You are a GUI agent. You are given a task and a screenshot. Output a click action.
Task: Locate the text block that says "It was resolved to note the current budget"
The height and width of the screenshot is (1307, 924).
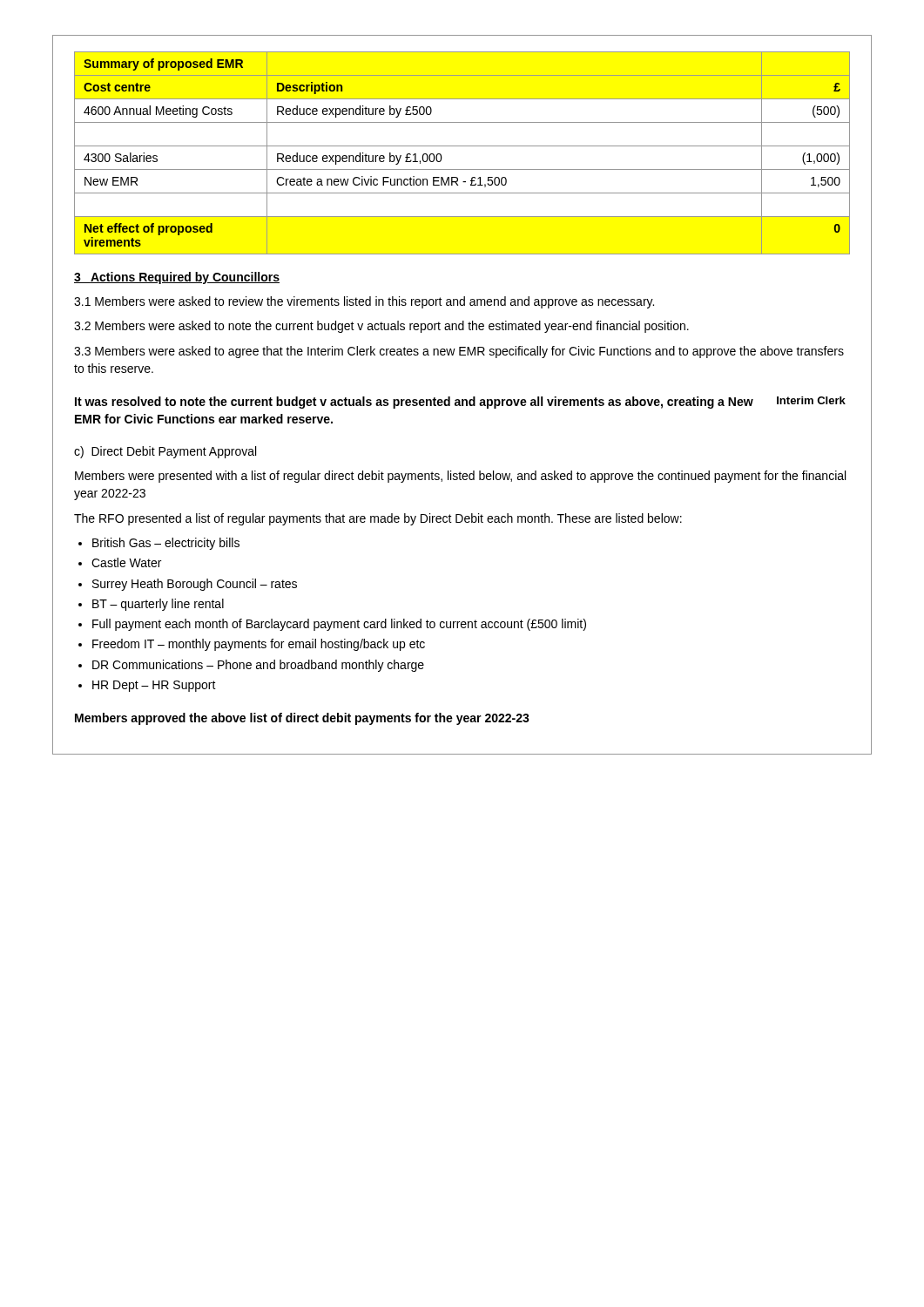click(x=413, y=411)
